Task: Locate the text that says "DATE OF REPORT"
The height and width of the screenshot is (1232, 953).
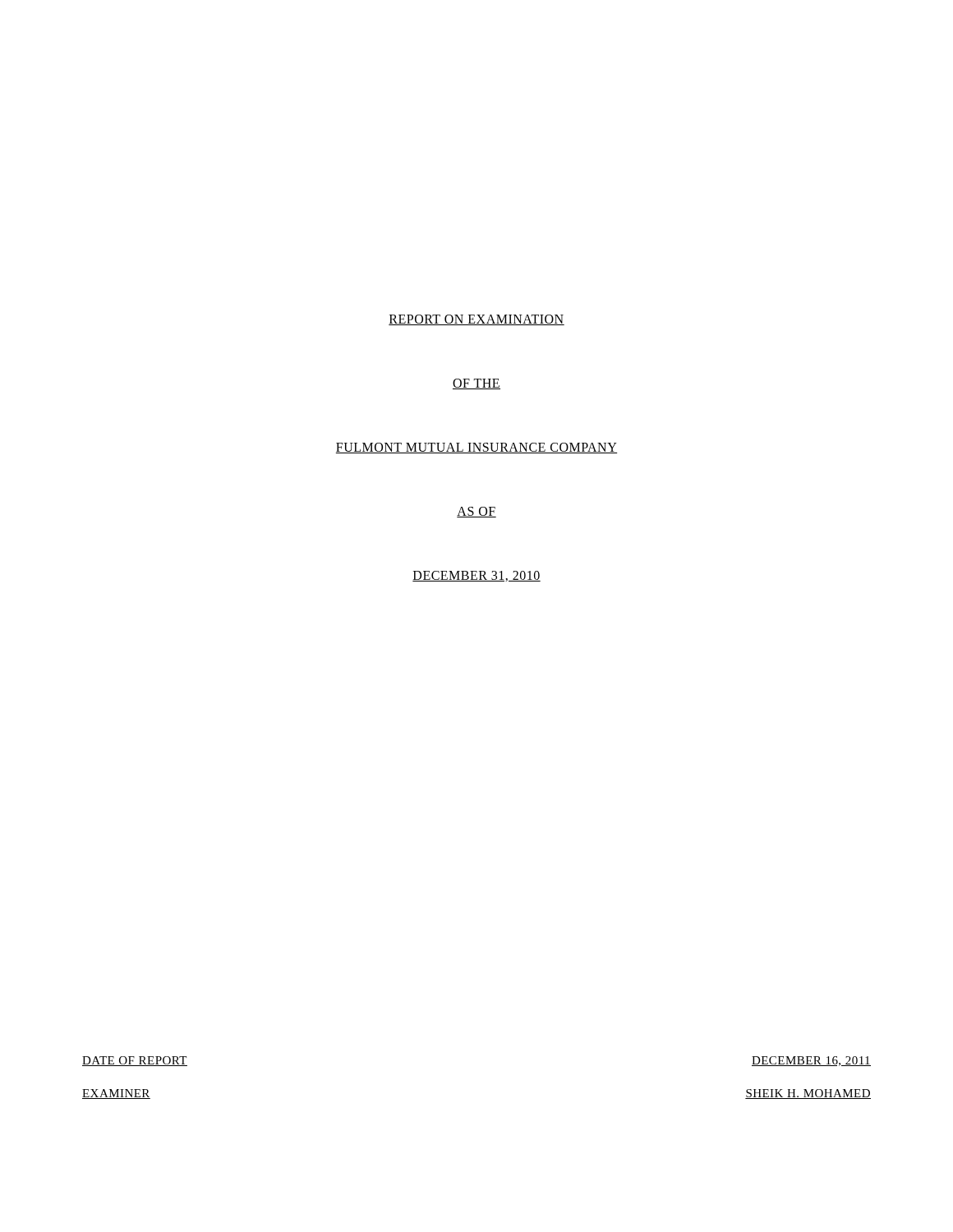Action: point(135,1060)
